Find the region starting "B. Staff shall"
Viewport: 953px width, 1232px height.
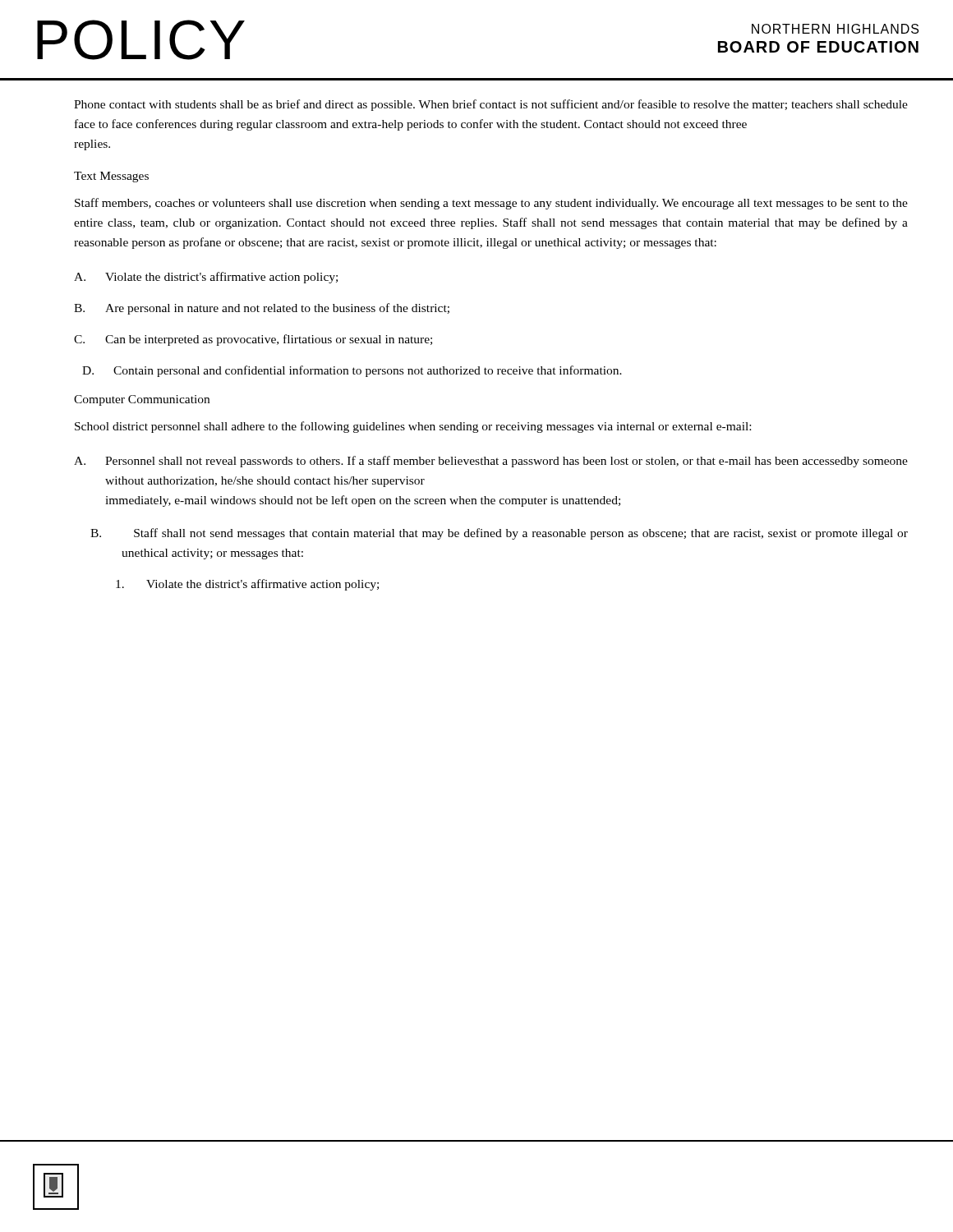[x=499, y=543]
